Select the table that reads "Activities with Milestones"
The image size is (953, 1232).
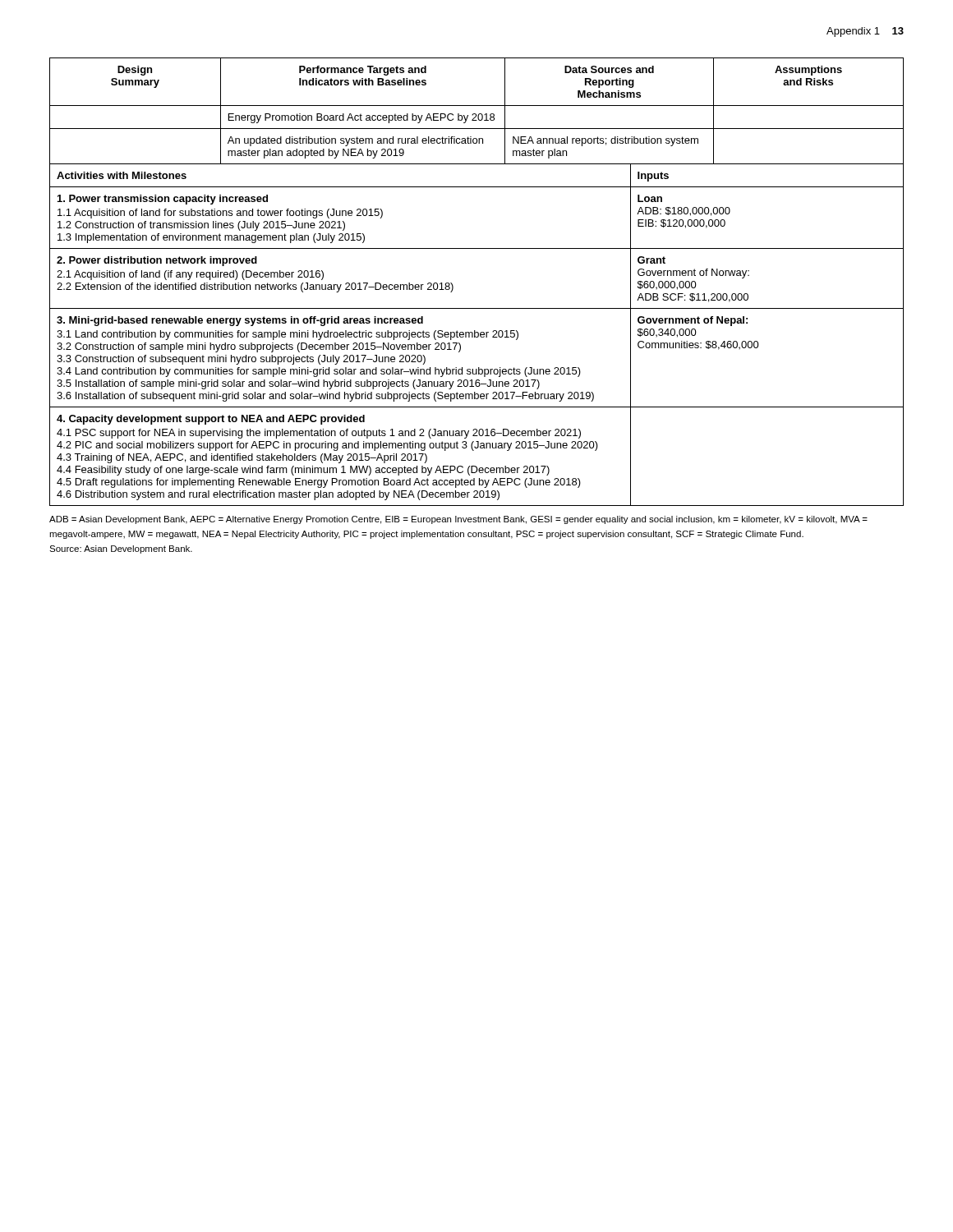476,335
